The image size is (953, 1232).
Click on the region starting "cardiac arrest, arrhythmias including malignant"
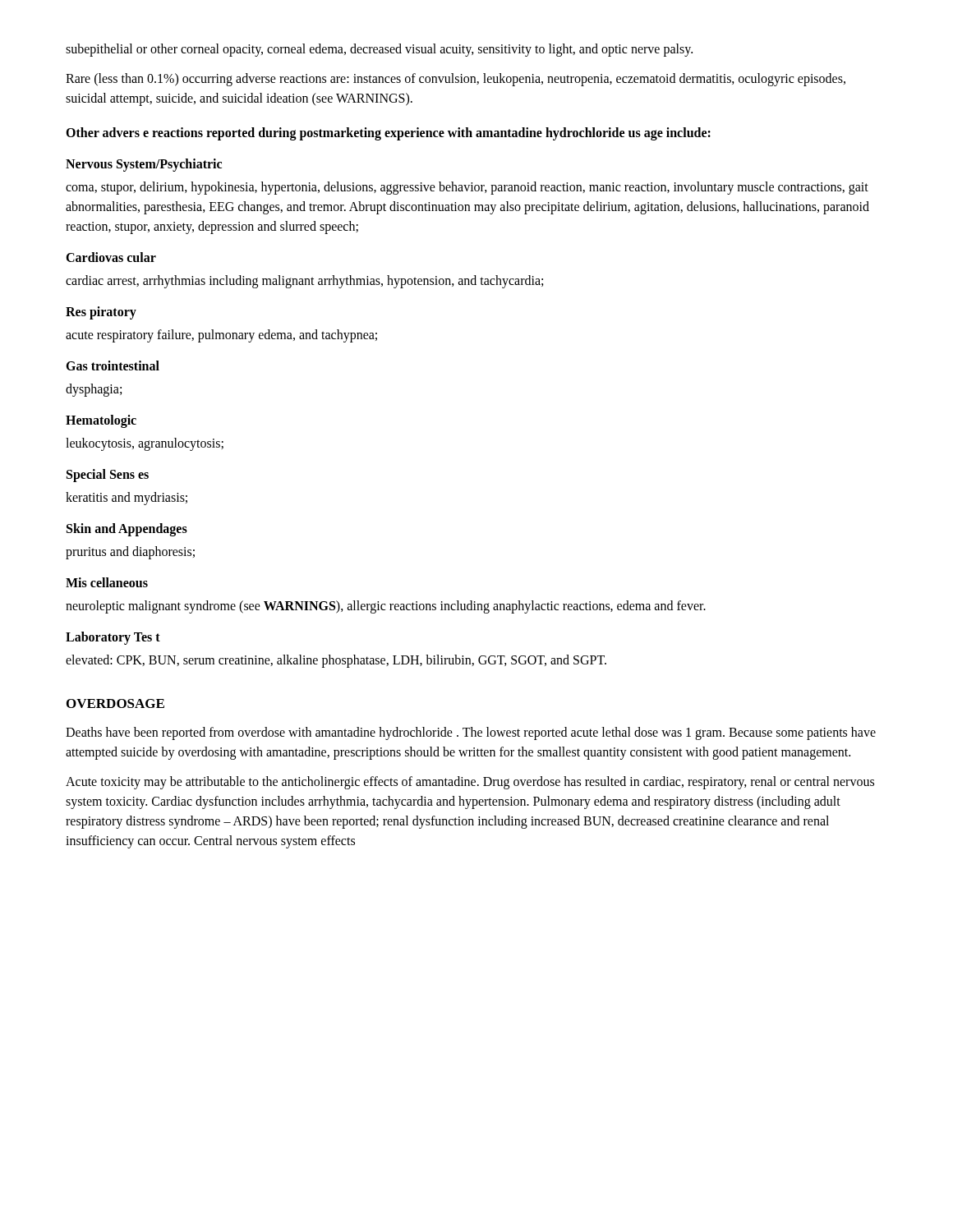click(x=305, y=280)
